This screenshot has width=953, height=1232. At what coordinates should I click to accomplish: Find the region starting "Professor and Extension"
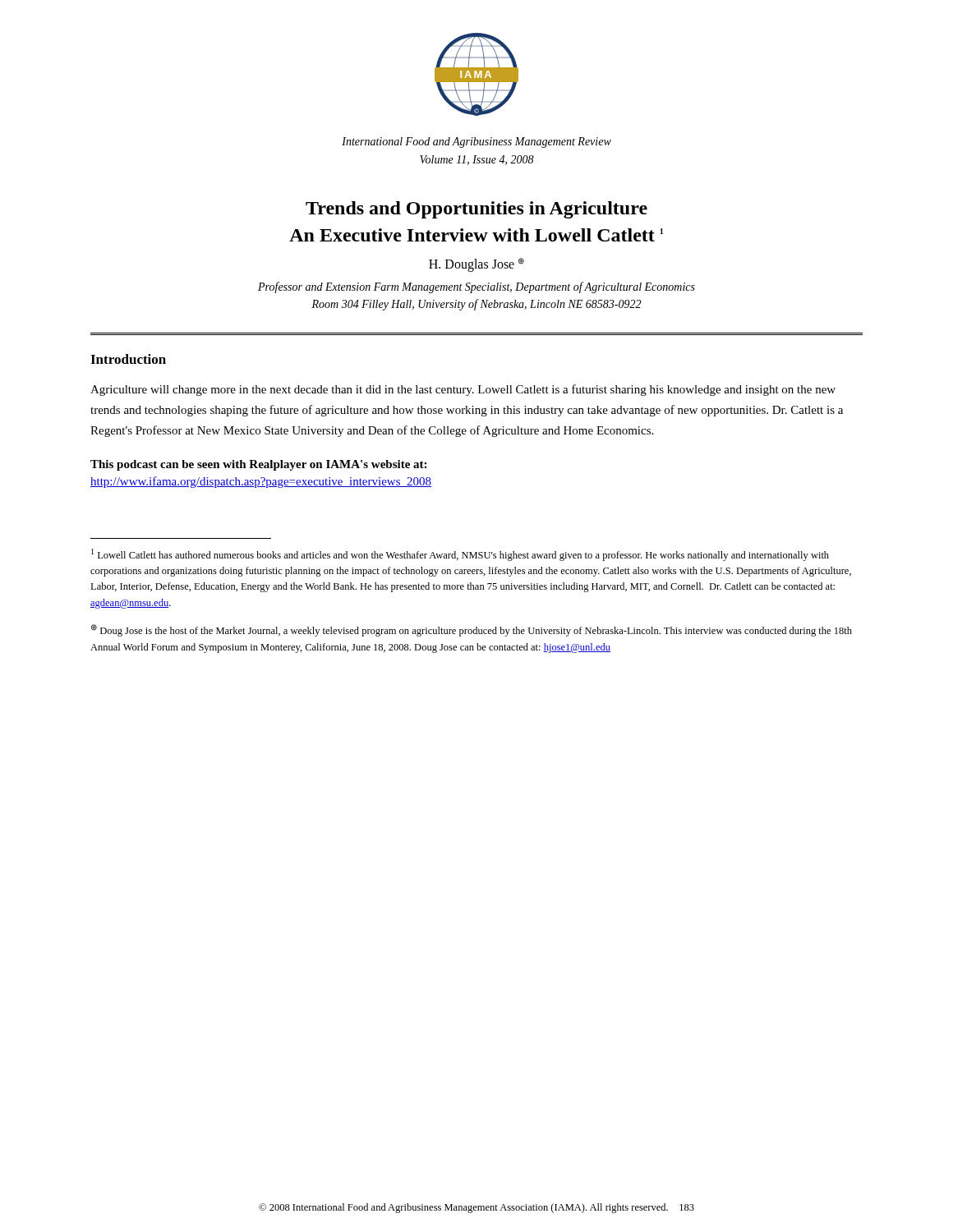[476, 296]
